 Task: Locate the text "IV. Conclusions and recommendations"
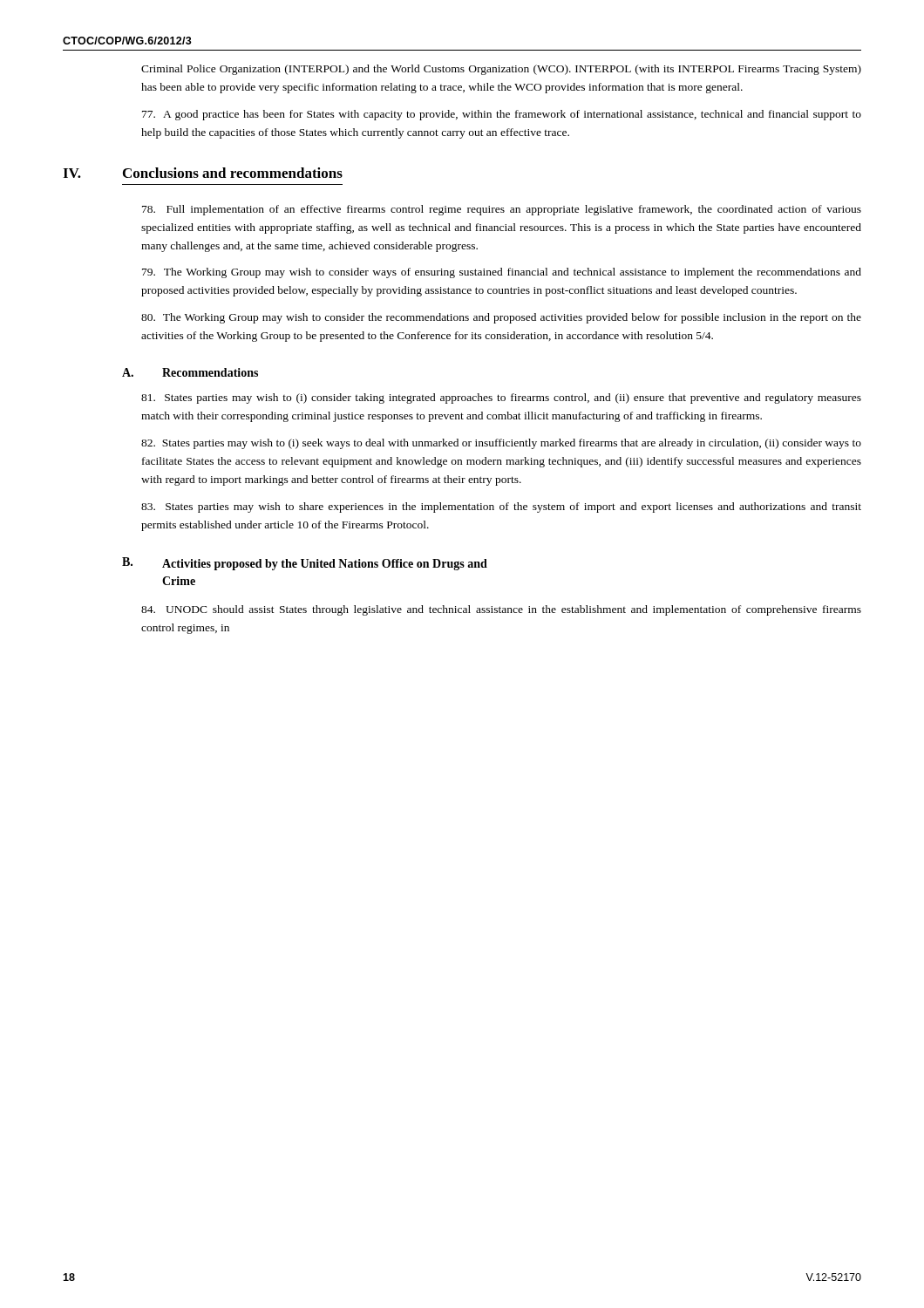pos(203,175)
